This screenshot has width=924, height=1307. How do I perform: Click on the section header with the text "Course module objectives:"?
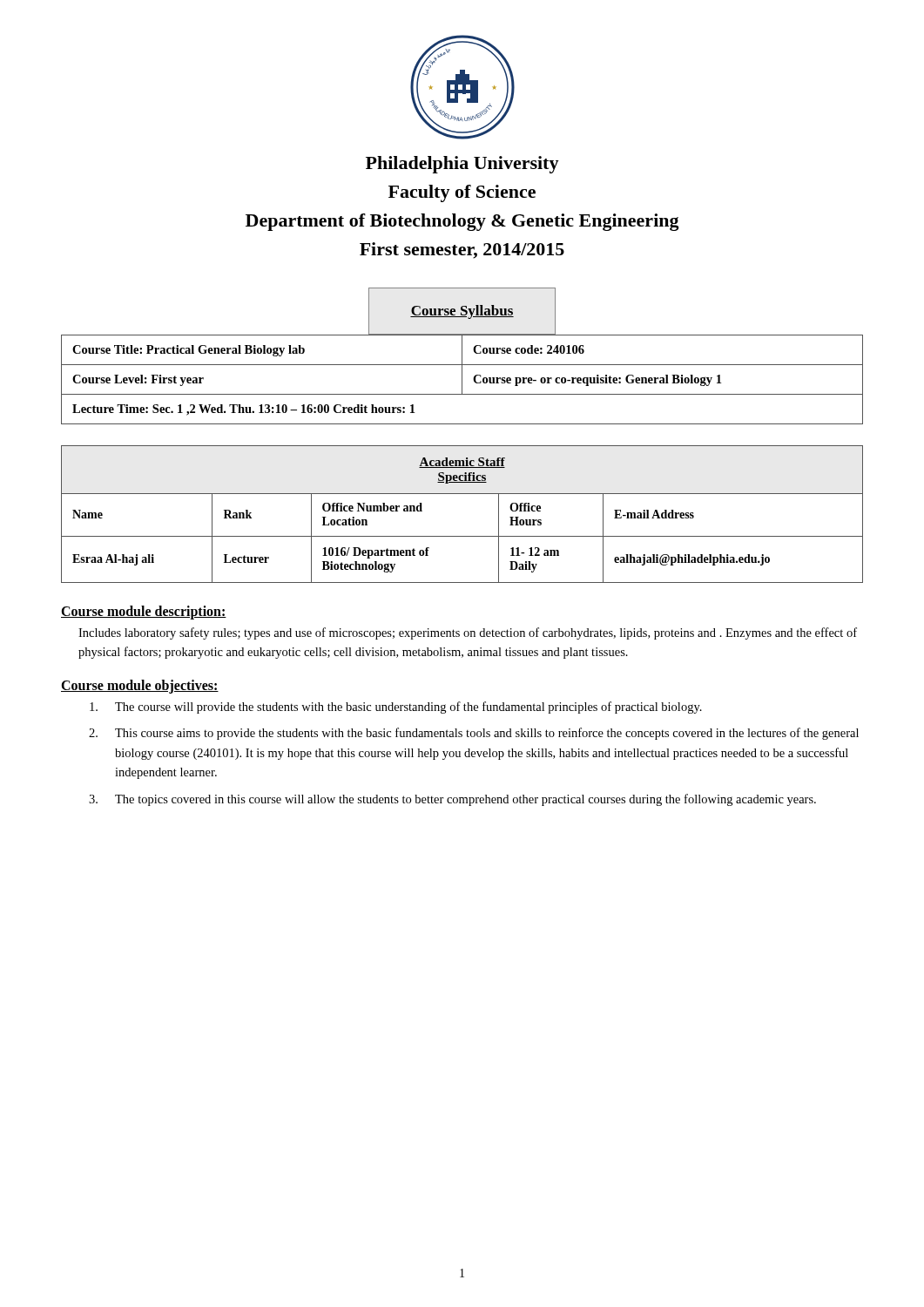tap(140, 685)
